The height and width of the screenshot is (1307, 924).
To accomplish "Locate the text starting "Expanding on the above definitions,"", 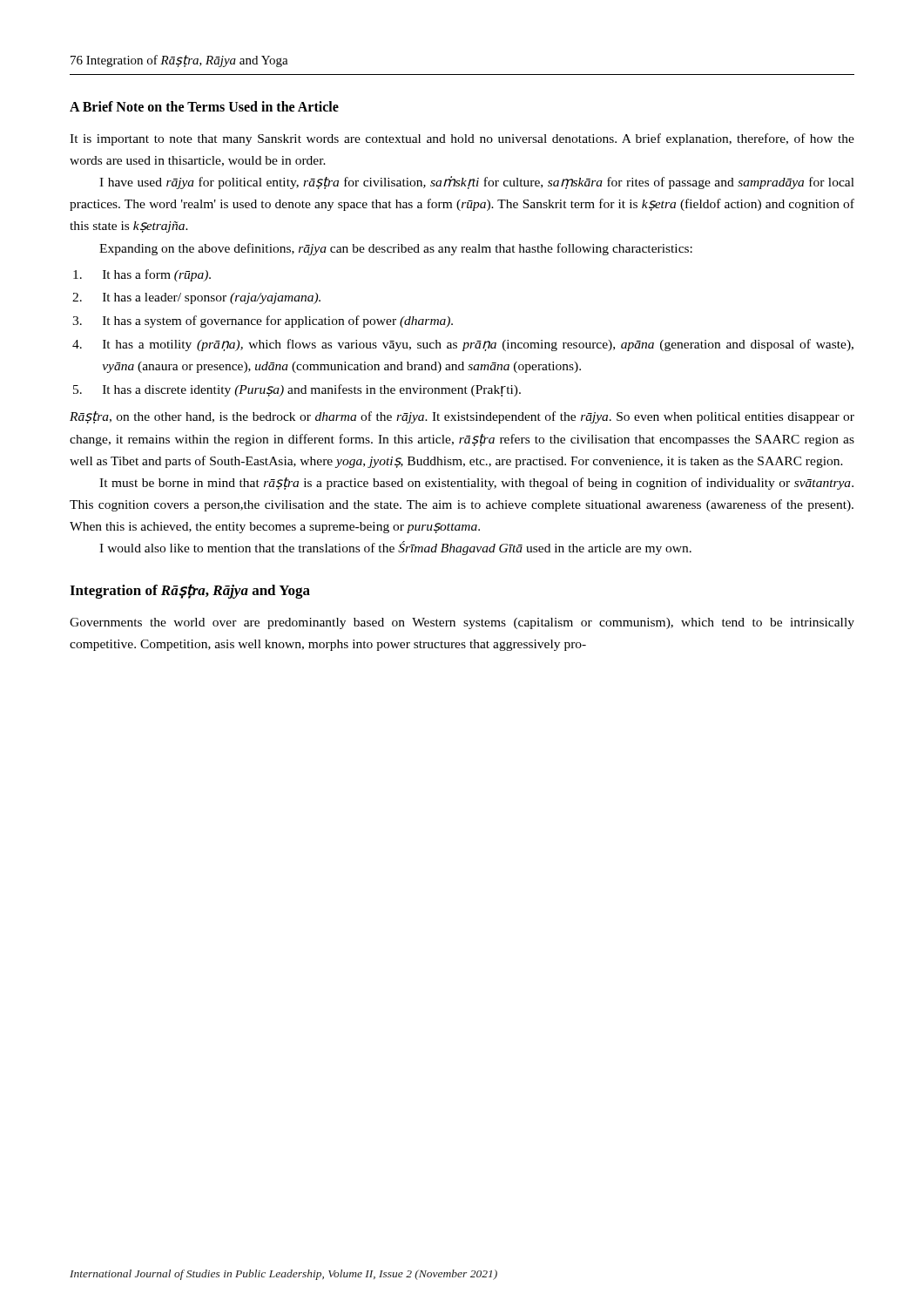I will click(396, 247).
